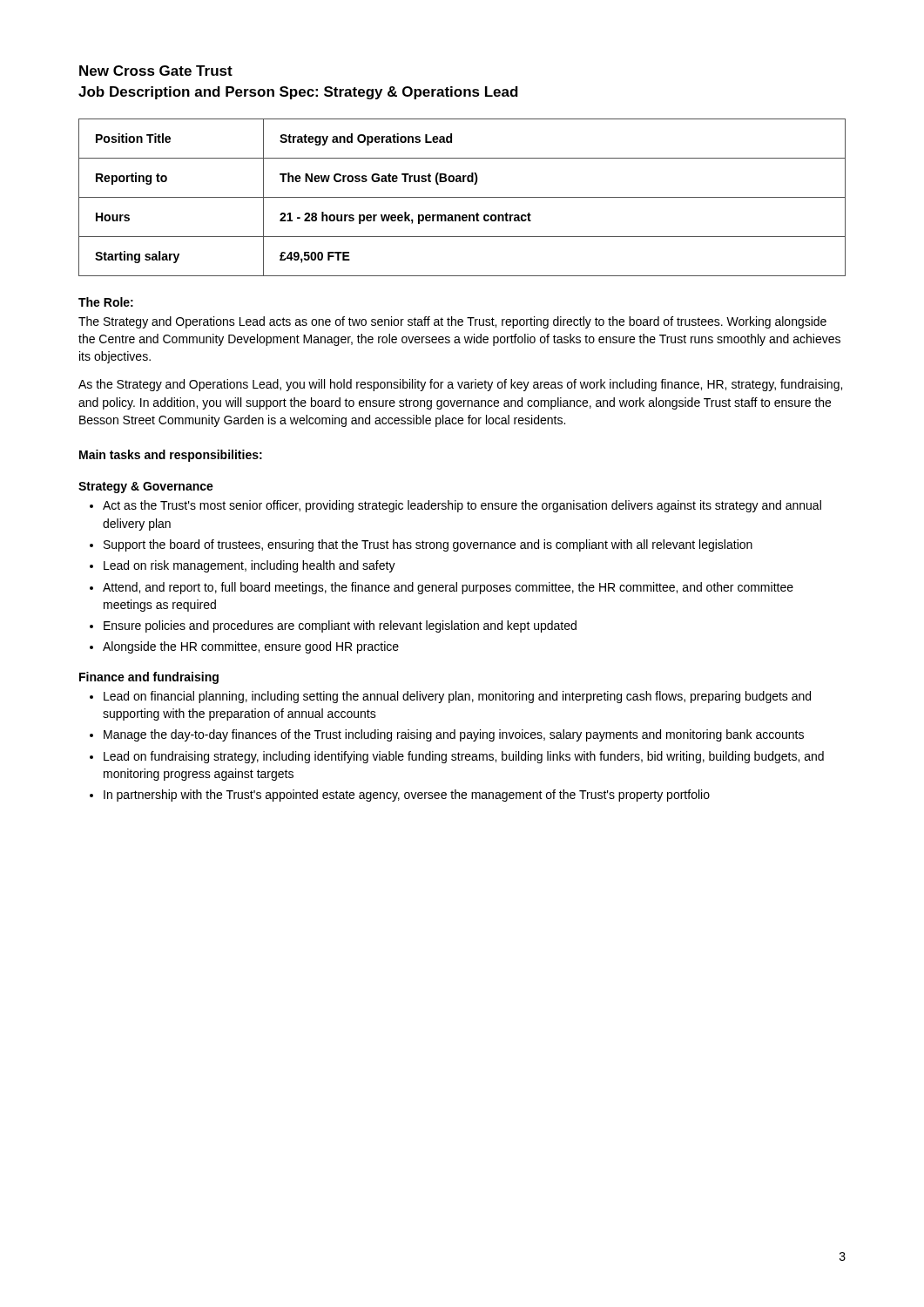Find the text starting "Lead on fundraising strategy,"

point(464,765)
